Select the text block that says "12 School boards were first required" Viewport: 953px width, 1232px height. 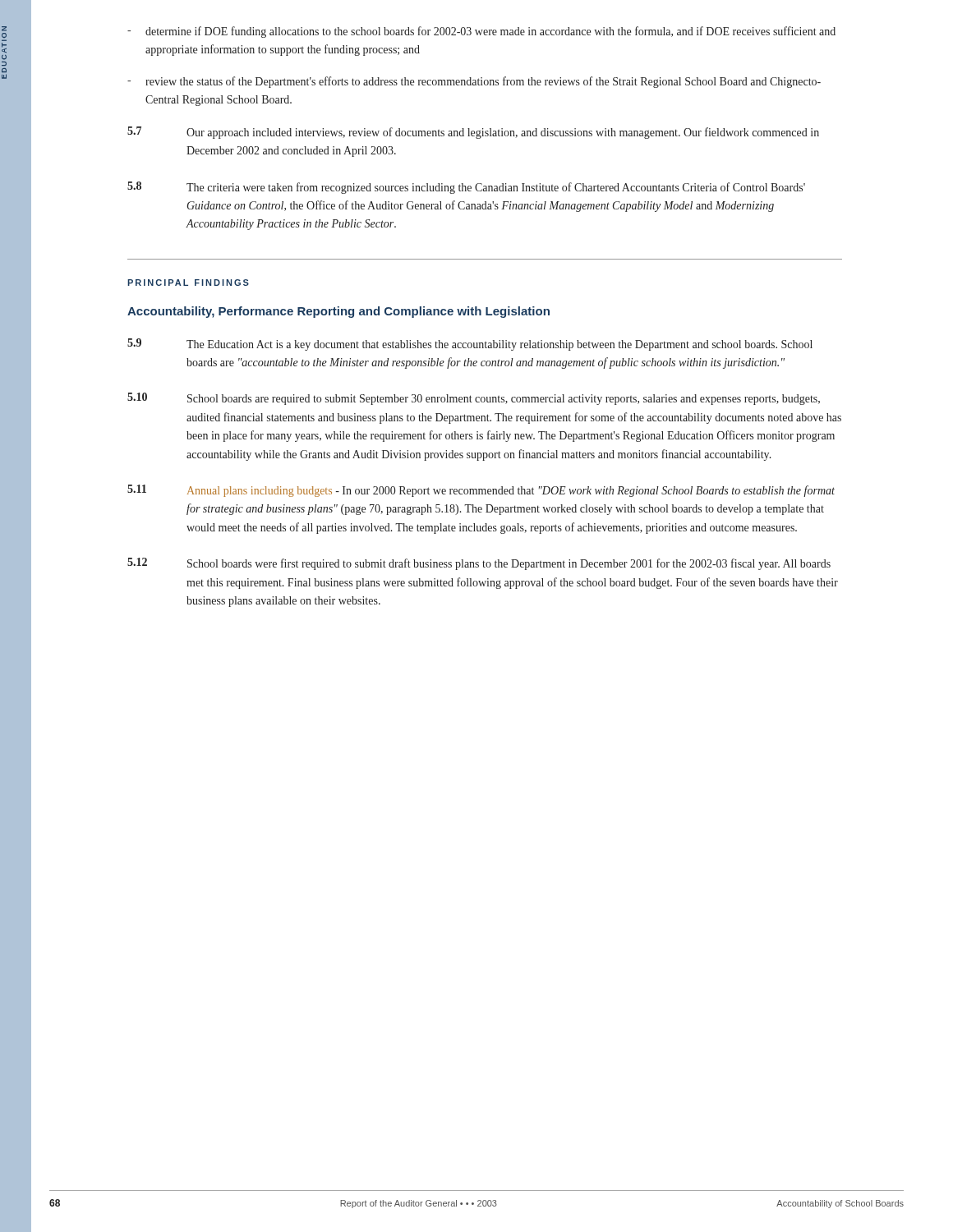pyautogui.click(x=485, y=583)
